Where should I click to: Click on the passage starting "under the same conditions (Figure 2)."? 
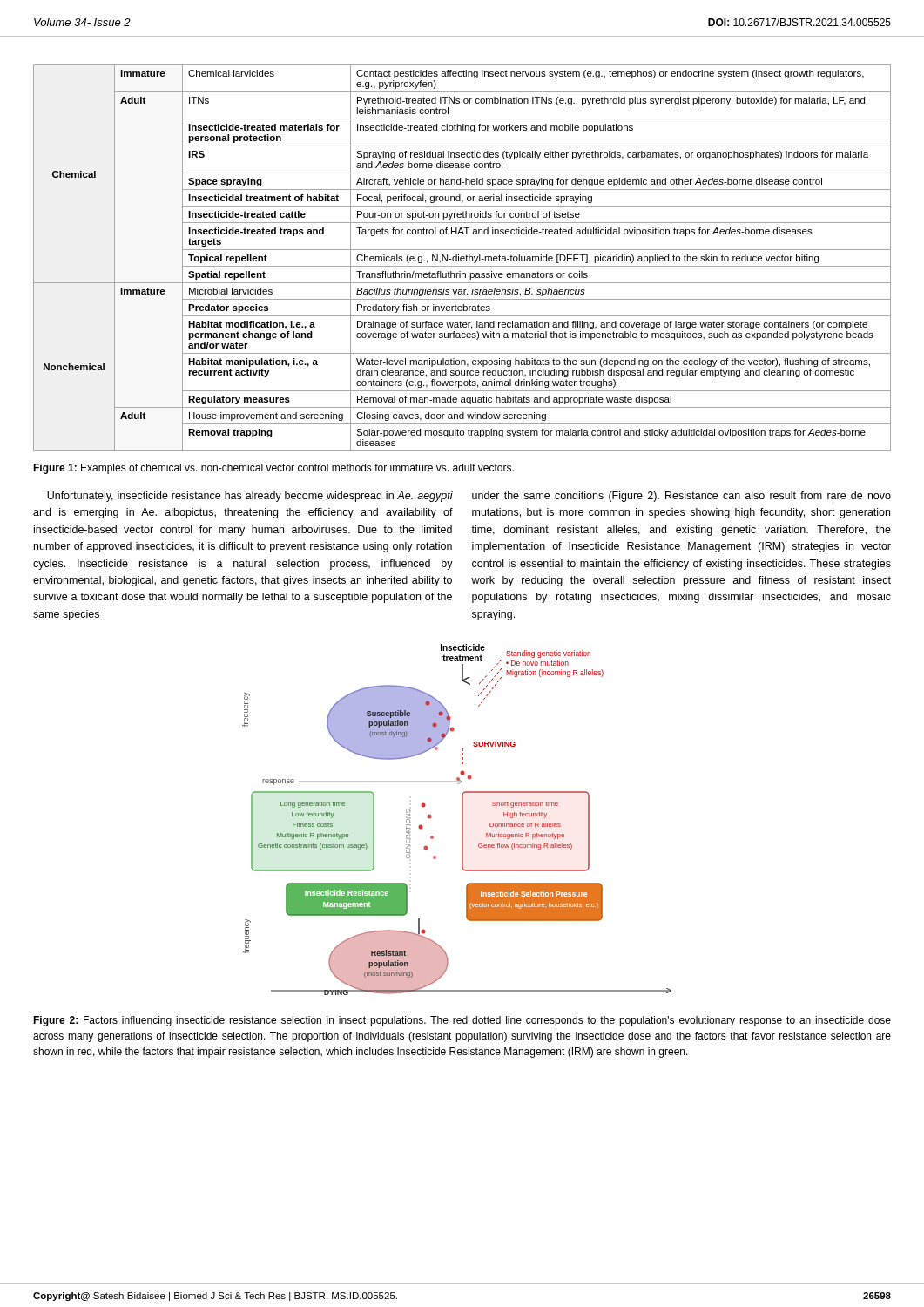tap(681, 555)
